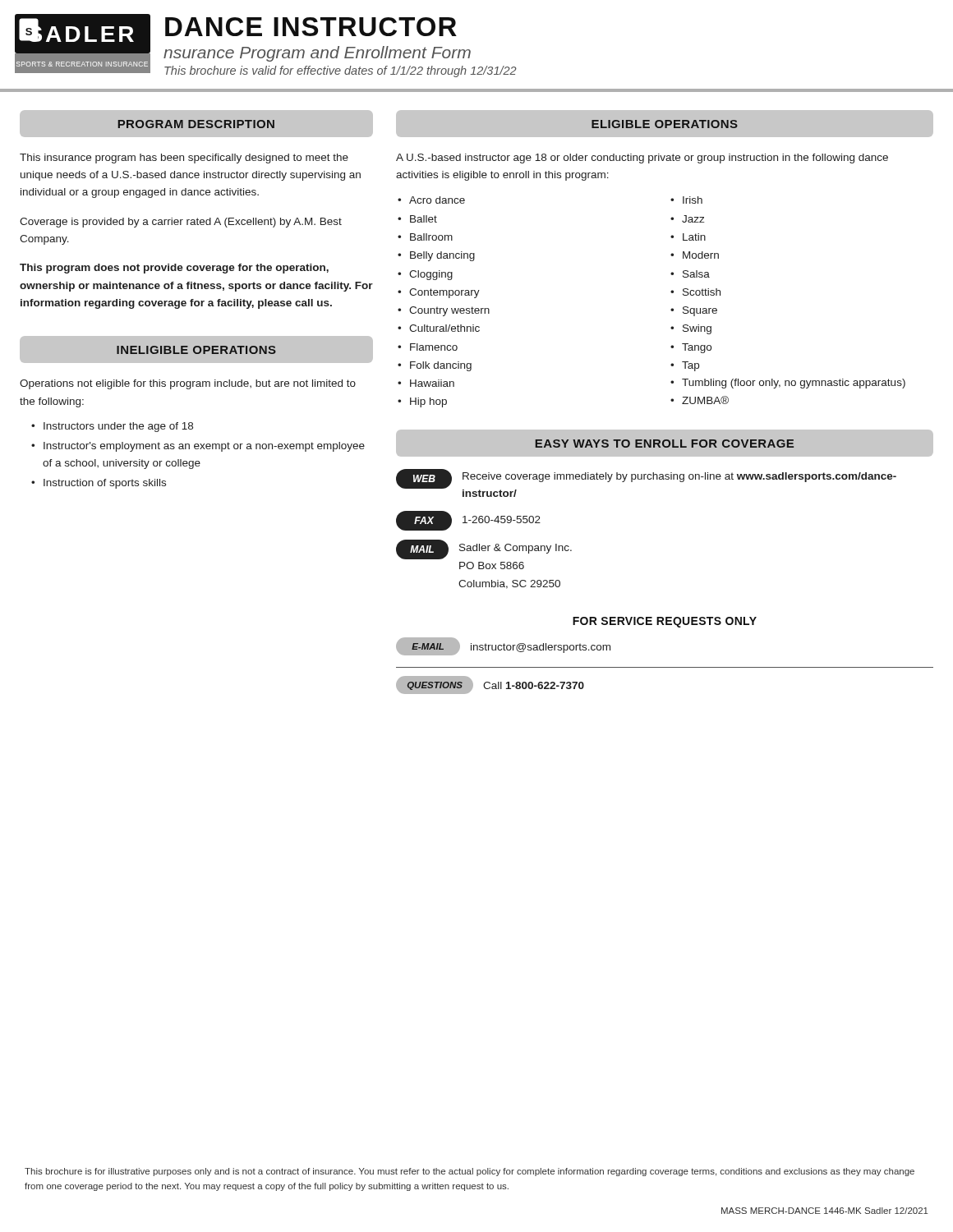Find the list item that reads "• Contemporary"
The height and width of the screenshot is (1232, 953).
pos(439,292)
